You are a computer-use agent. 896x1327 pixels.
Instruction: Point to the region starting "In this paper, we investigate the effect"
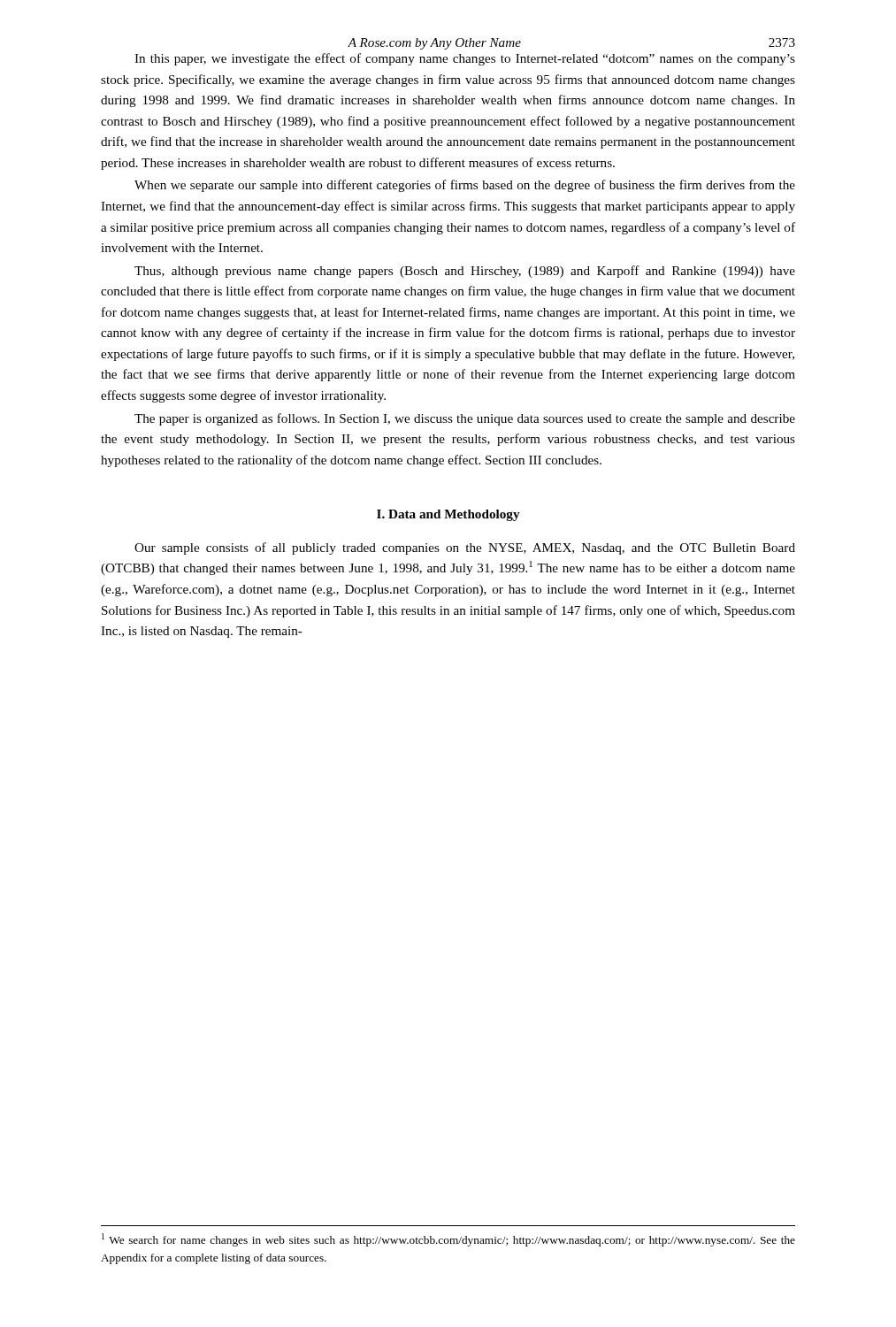click(448, 110)
